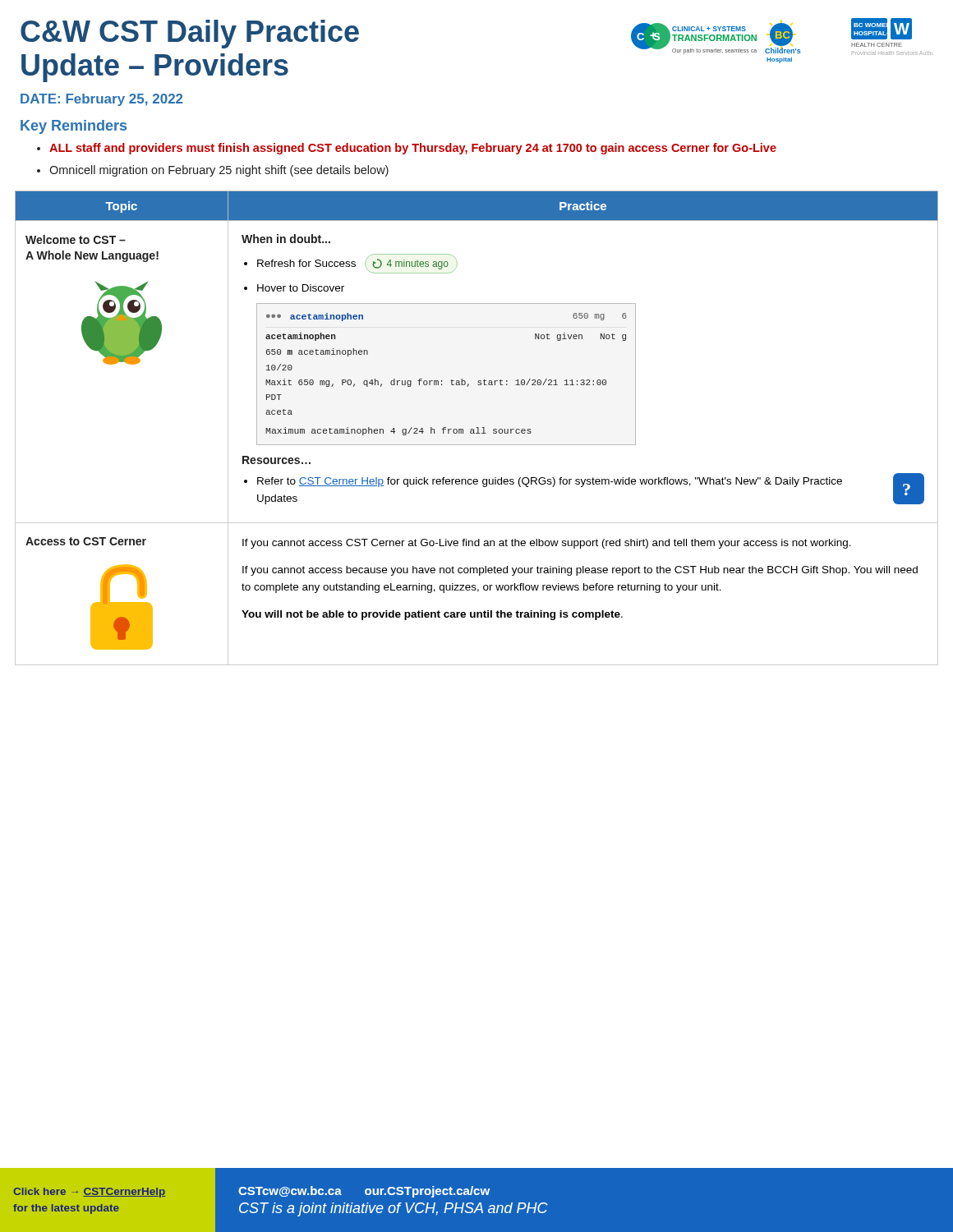The image size is (953, 1232).
Task: Locate the list item that reads "Omnicell migration on February 25 night"
Action: [x=213, y=171]
